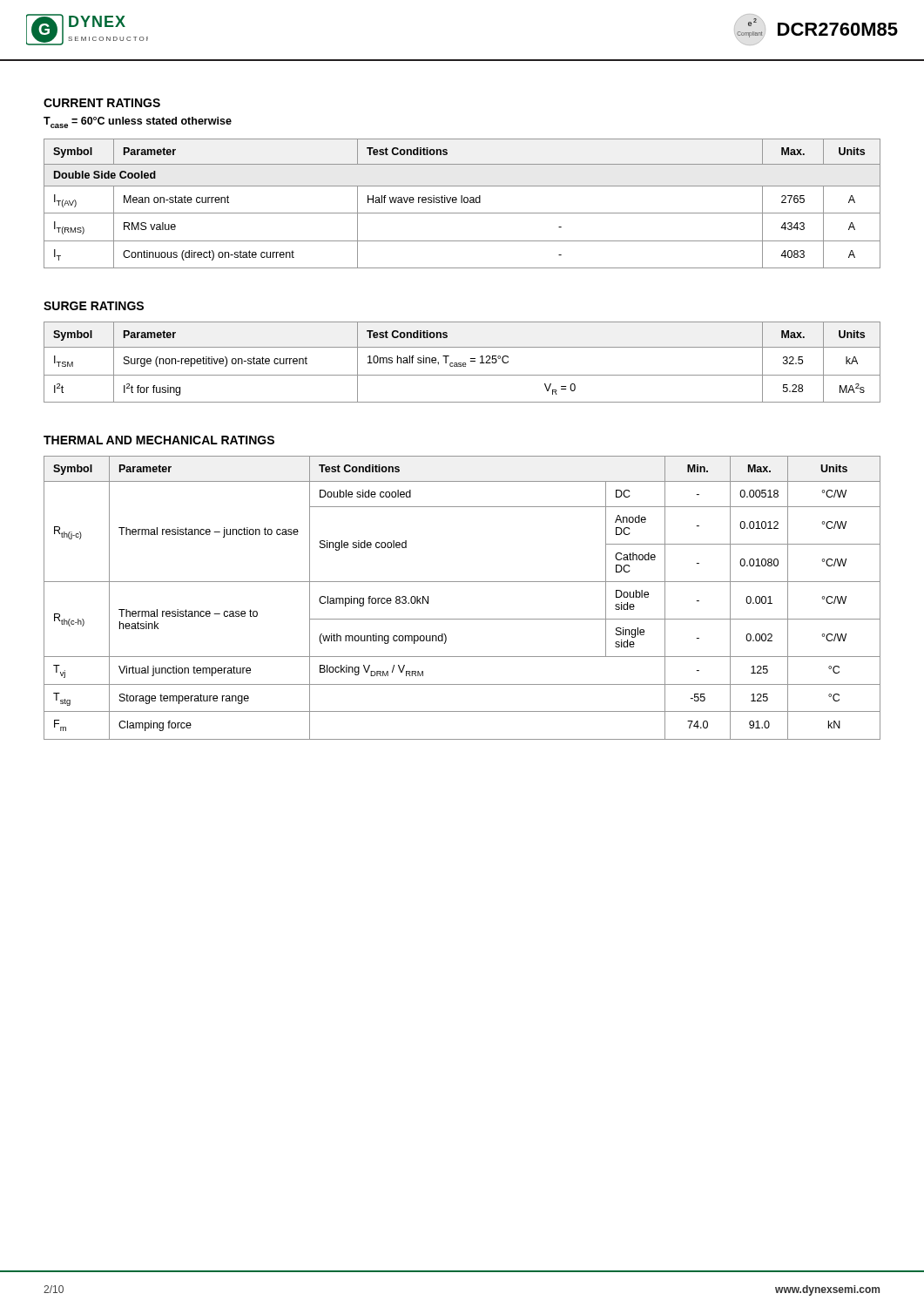Find the table that mentions "Clamping force"
Image resolution: width=924 pixels, height=1307 pixels.
pos(462,598)
